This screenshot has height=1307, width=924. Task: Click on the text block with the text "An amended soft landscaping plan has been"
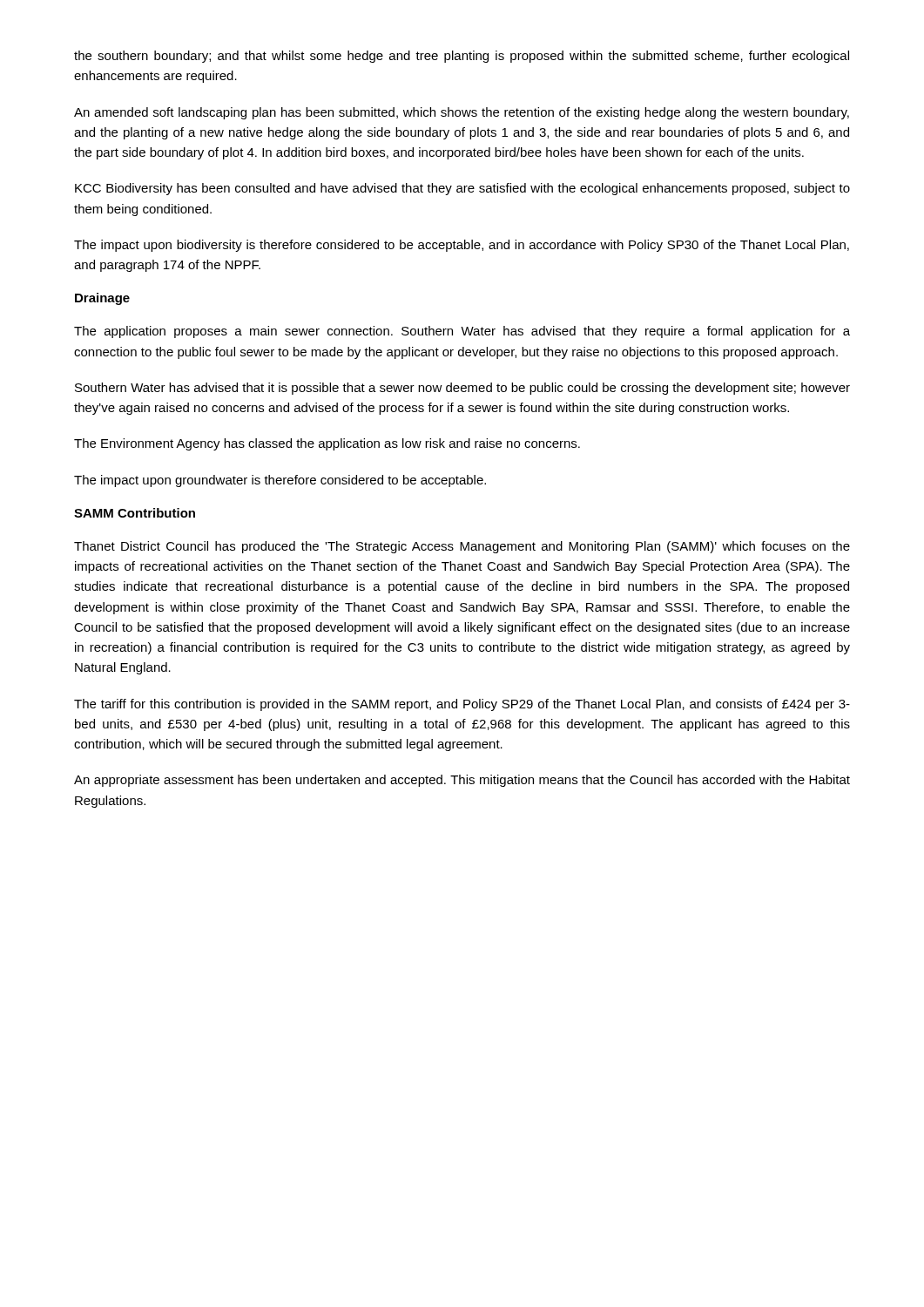(462, 132)
